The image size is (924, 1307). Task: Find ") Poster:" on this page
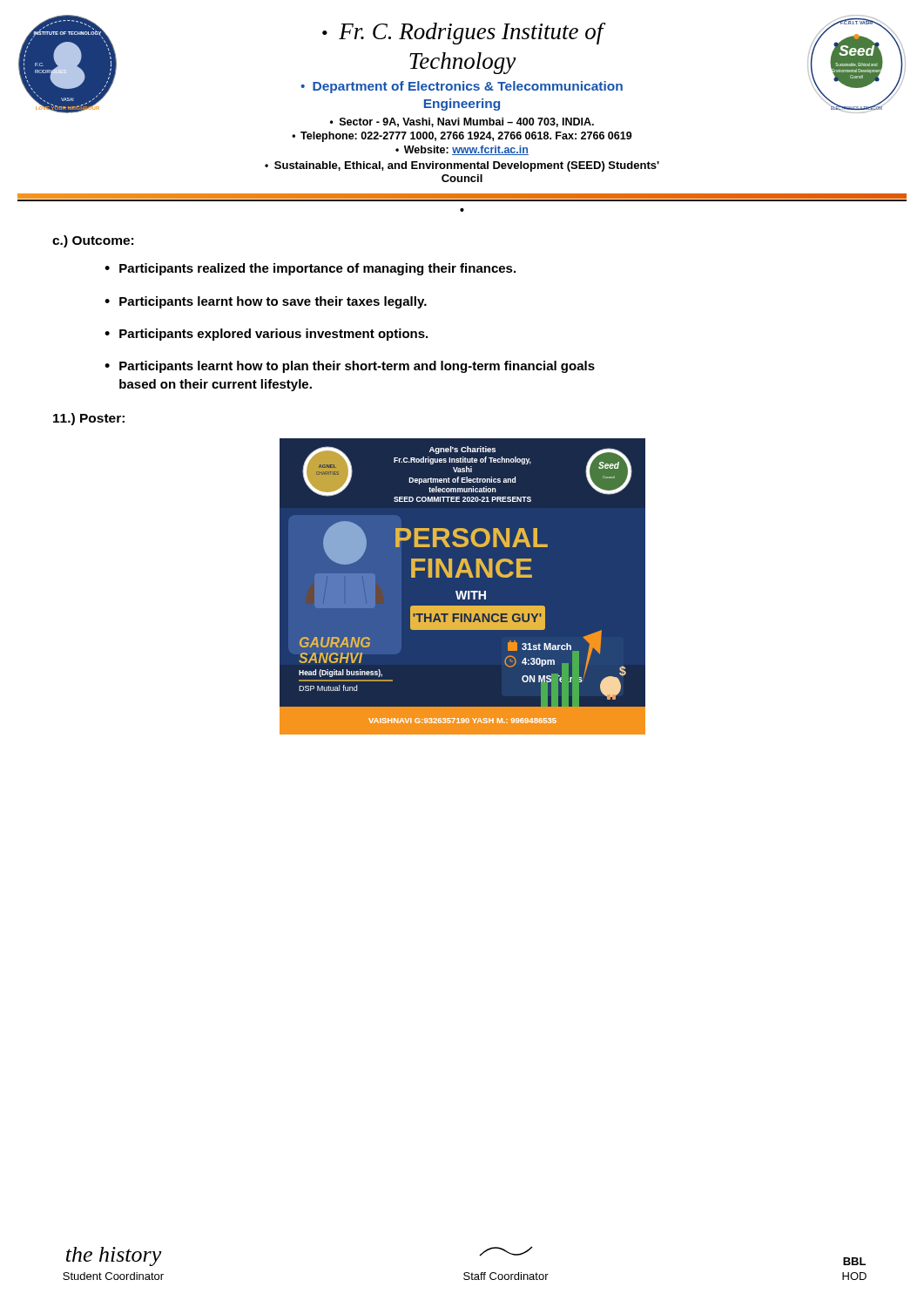(89, 418)
